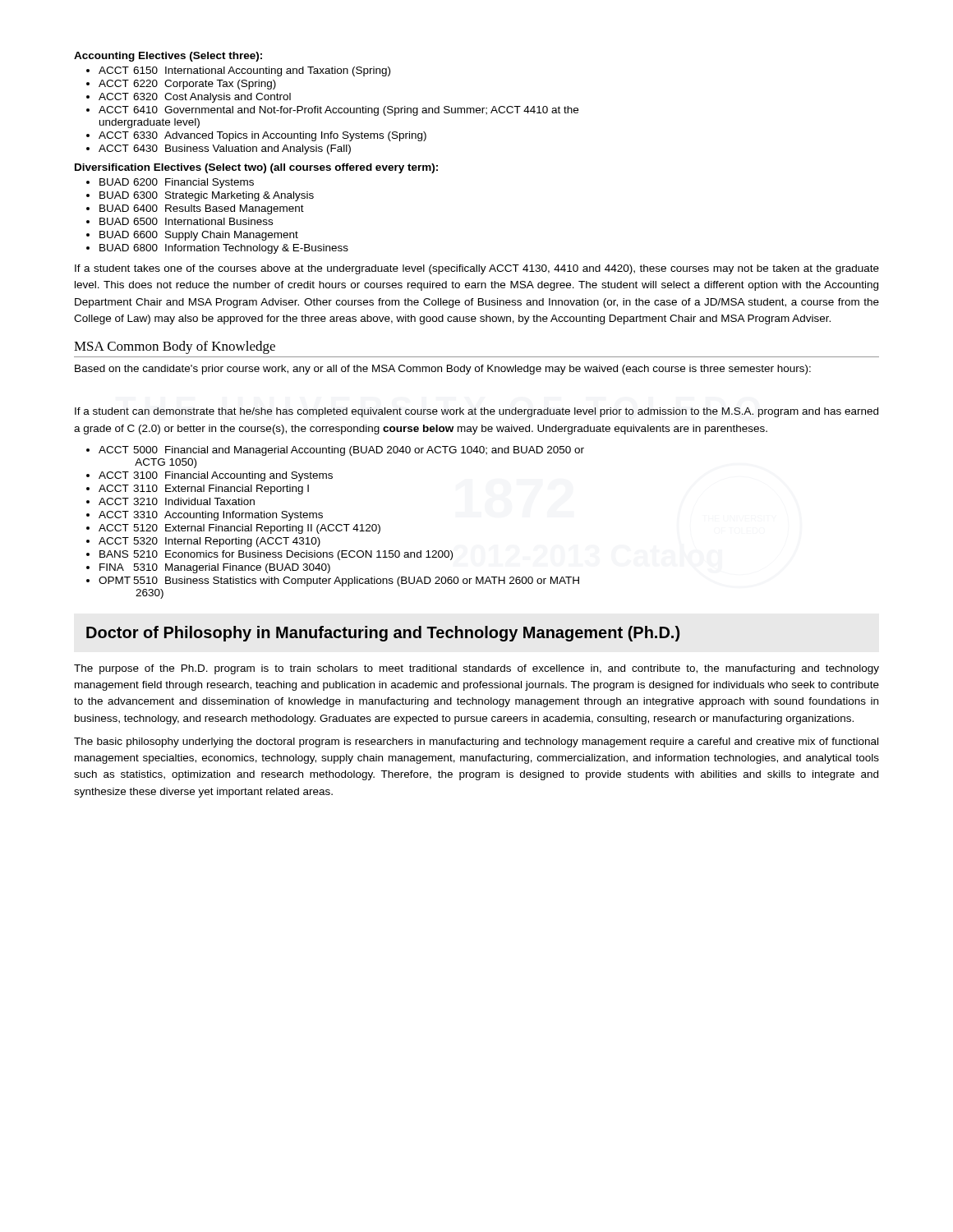Image resolution: width=953 pixels, height=1232 pixels.
Task: Locate the text "Accounting Electives (Select three):"
Action: 169,55
